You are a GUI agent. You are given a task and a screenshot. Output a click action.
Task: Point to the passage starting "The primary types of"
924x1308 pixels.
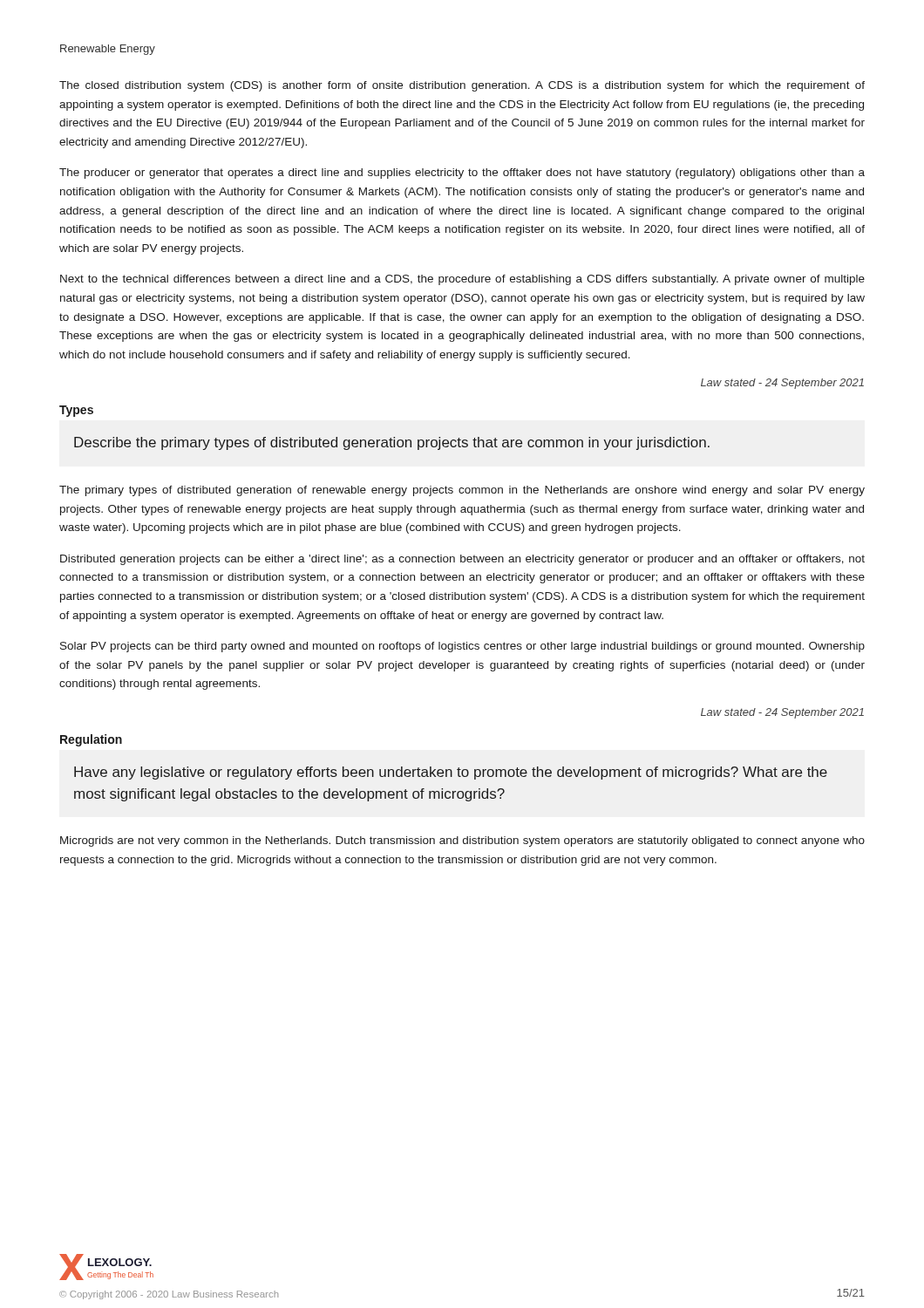pyautogui.click(x=462, y=508)
